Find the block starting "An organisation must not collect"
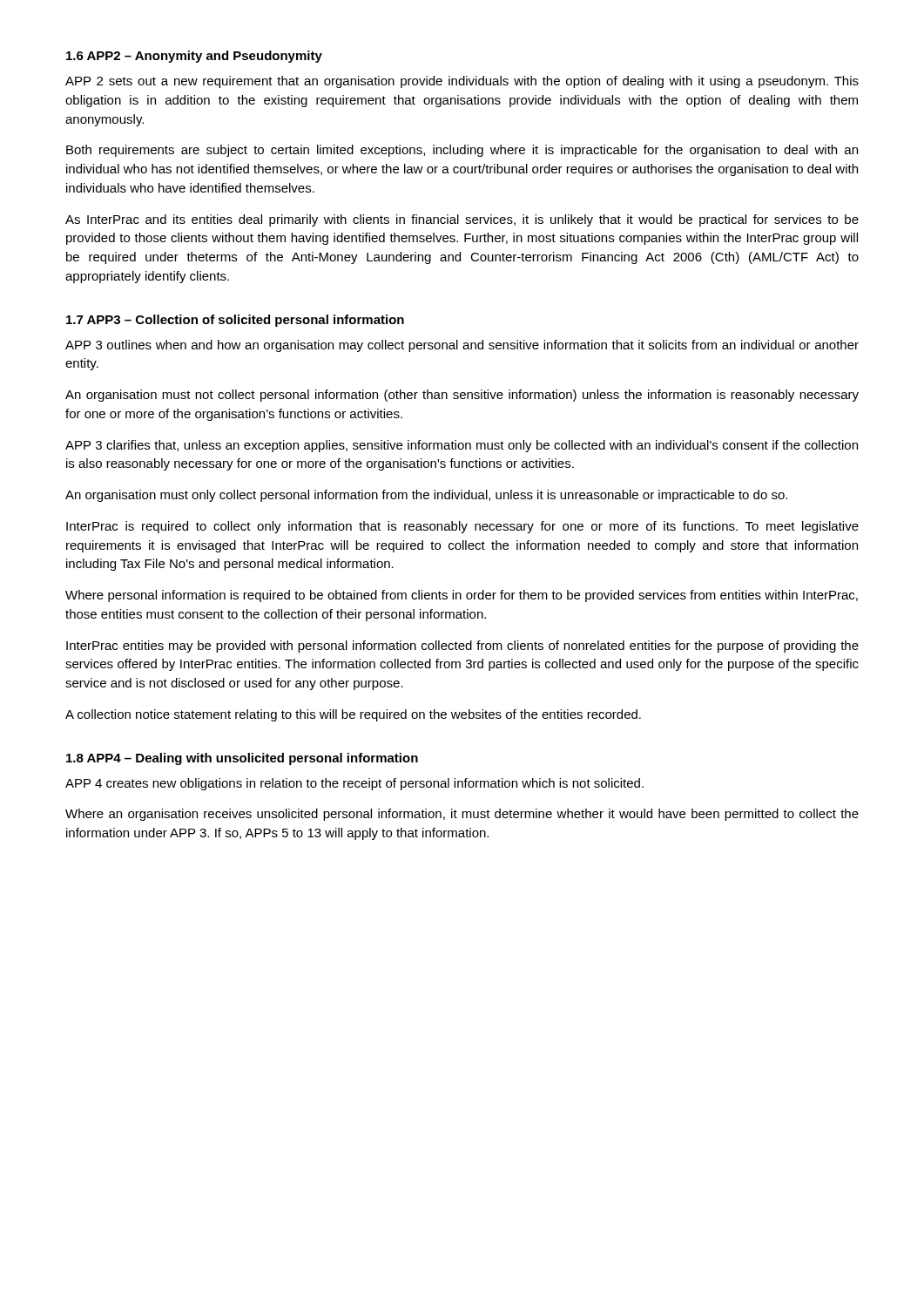 click(x=462, y=404)
